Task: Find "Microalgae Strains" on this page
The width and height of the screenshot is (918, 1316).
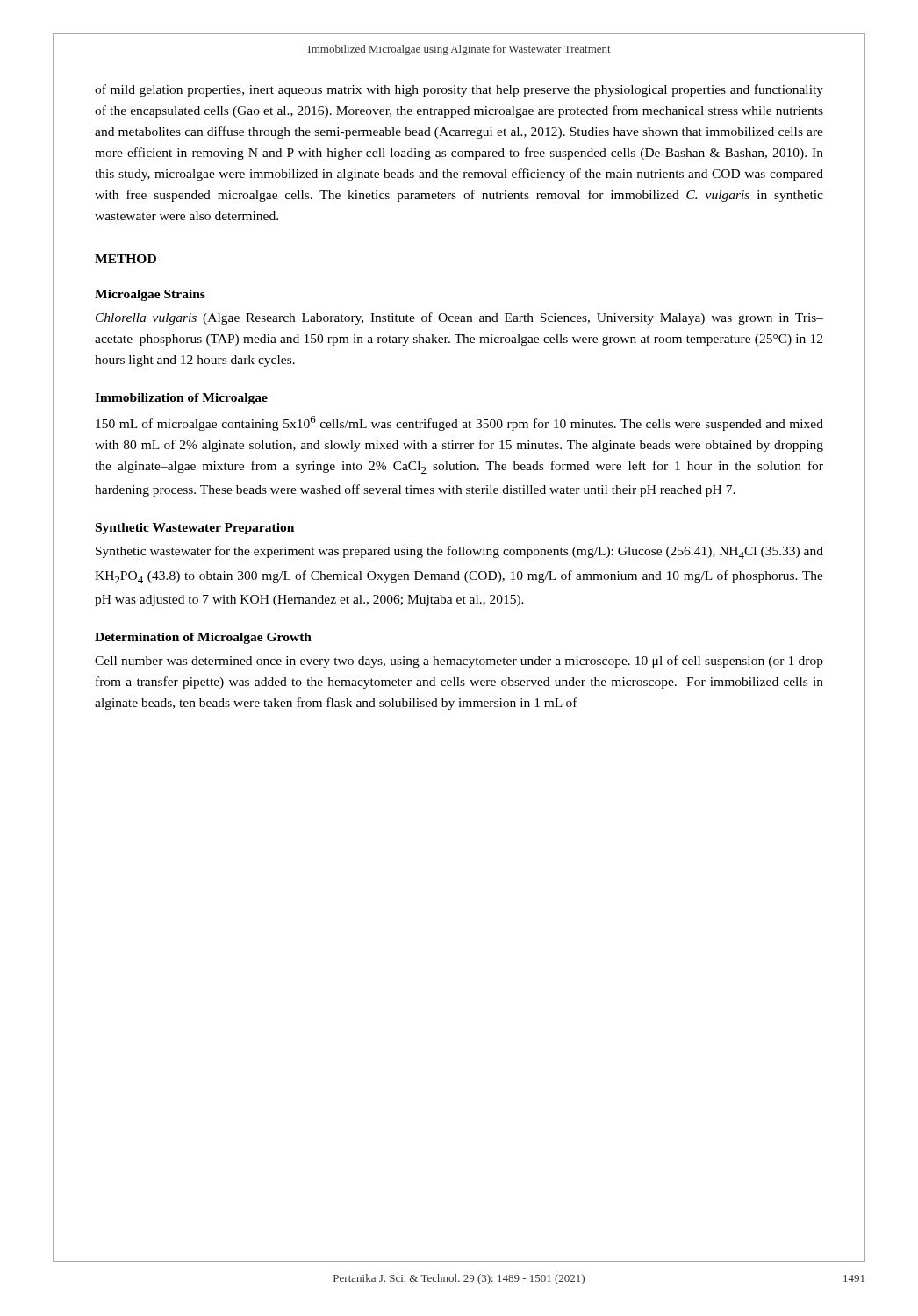Action: coord(150,294)
